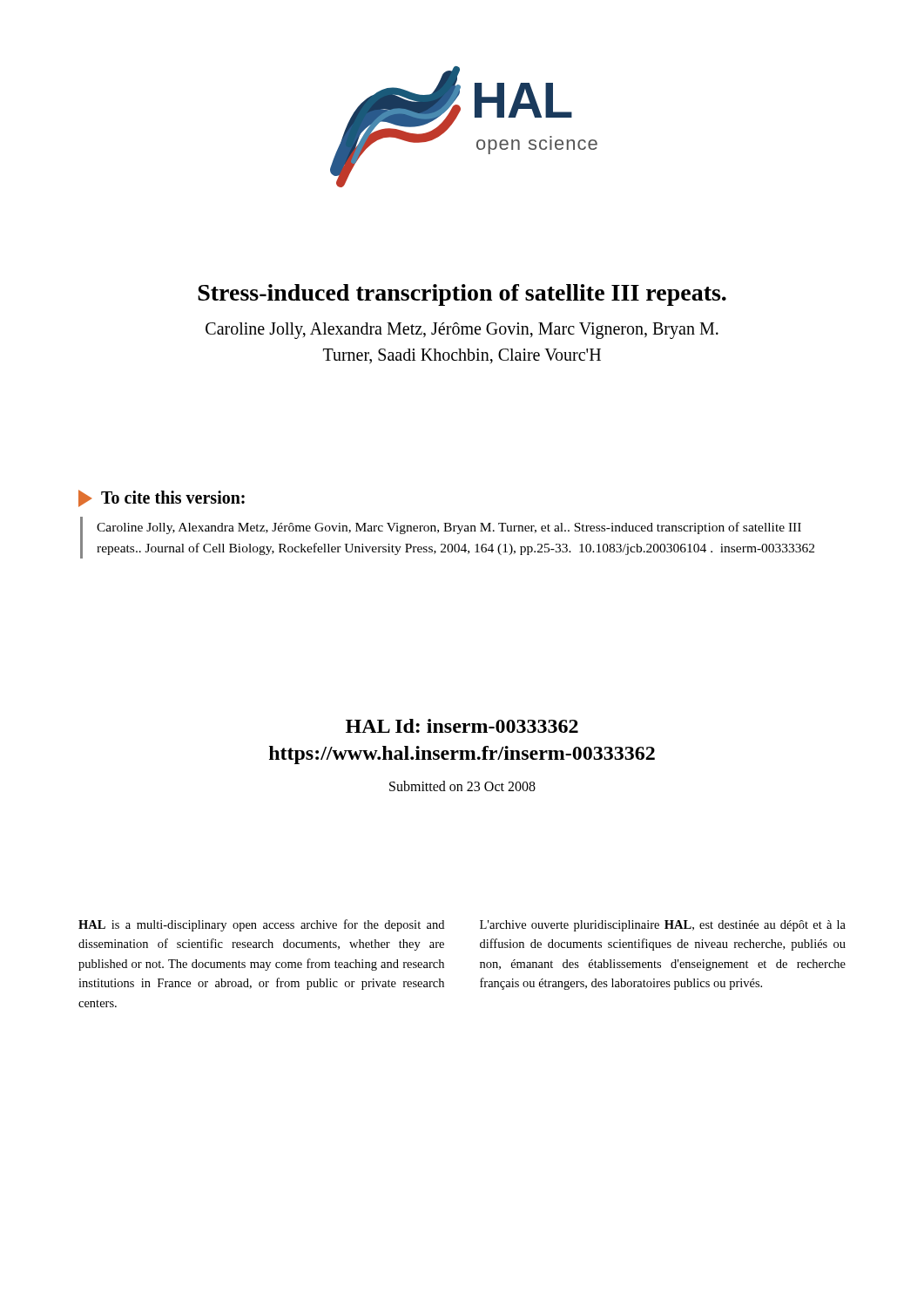Select the title

coord(462,323)
